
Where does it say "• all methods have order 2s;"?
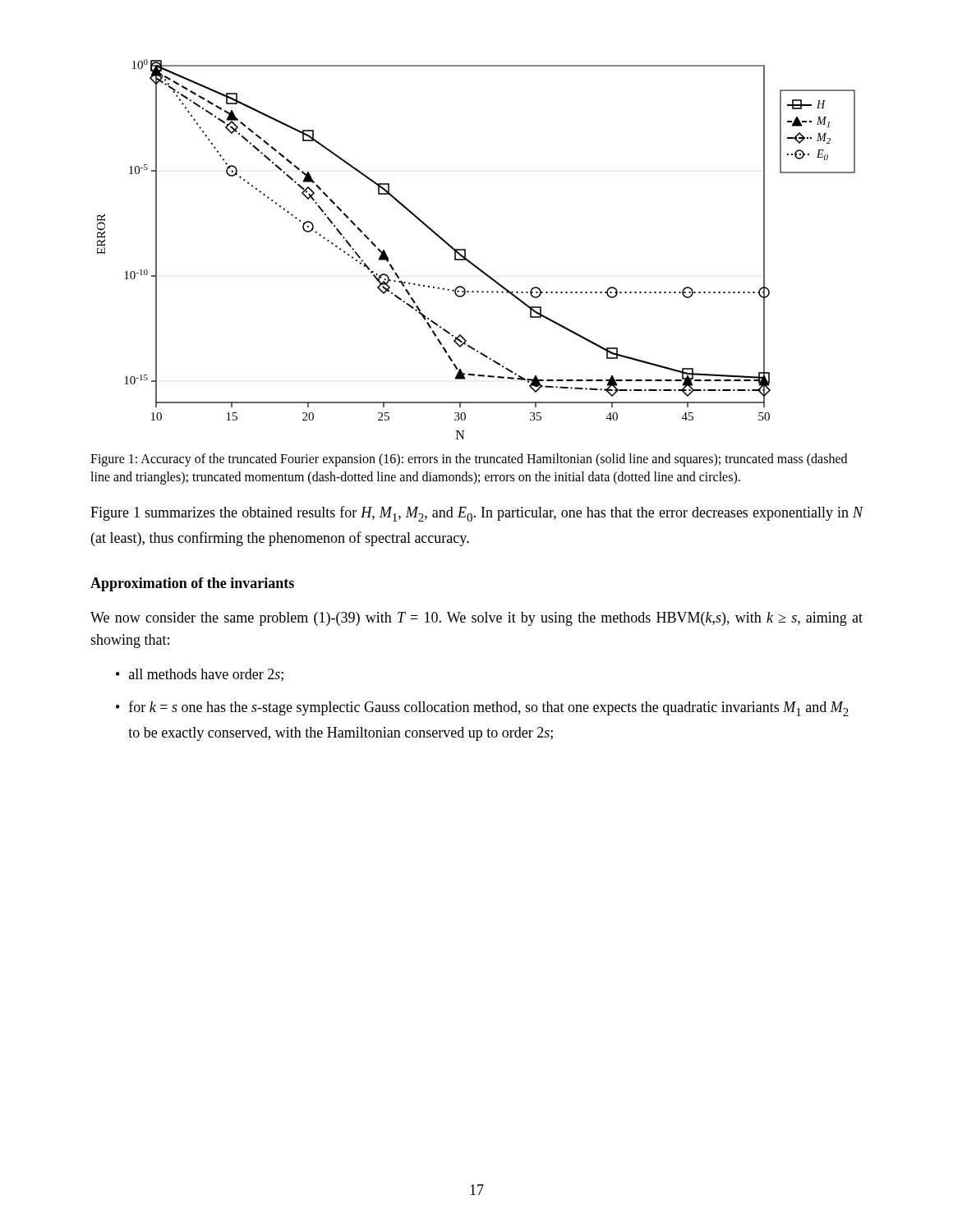pyautogui.click(x=200, y=675)
